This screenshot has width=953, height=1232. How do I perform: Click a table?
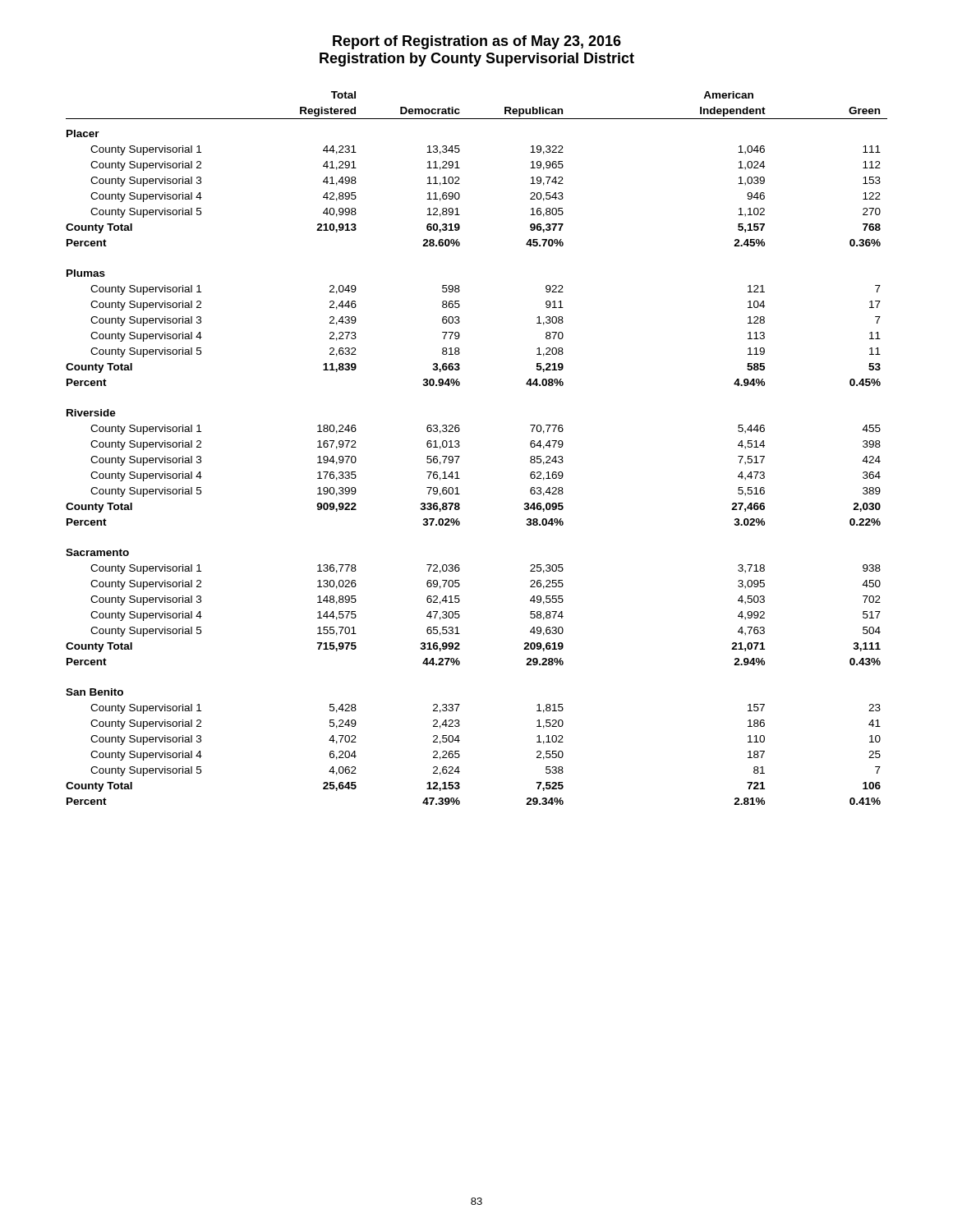(476, 448)
